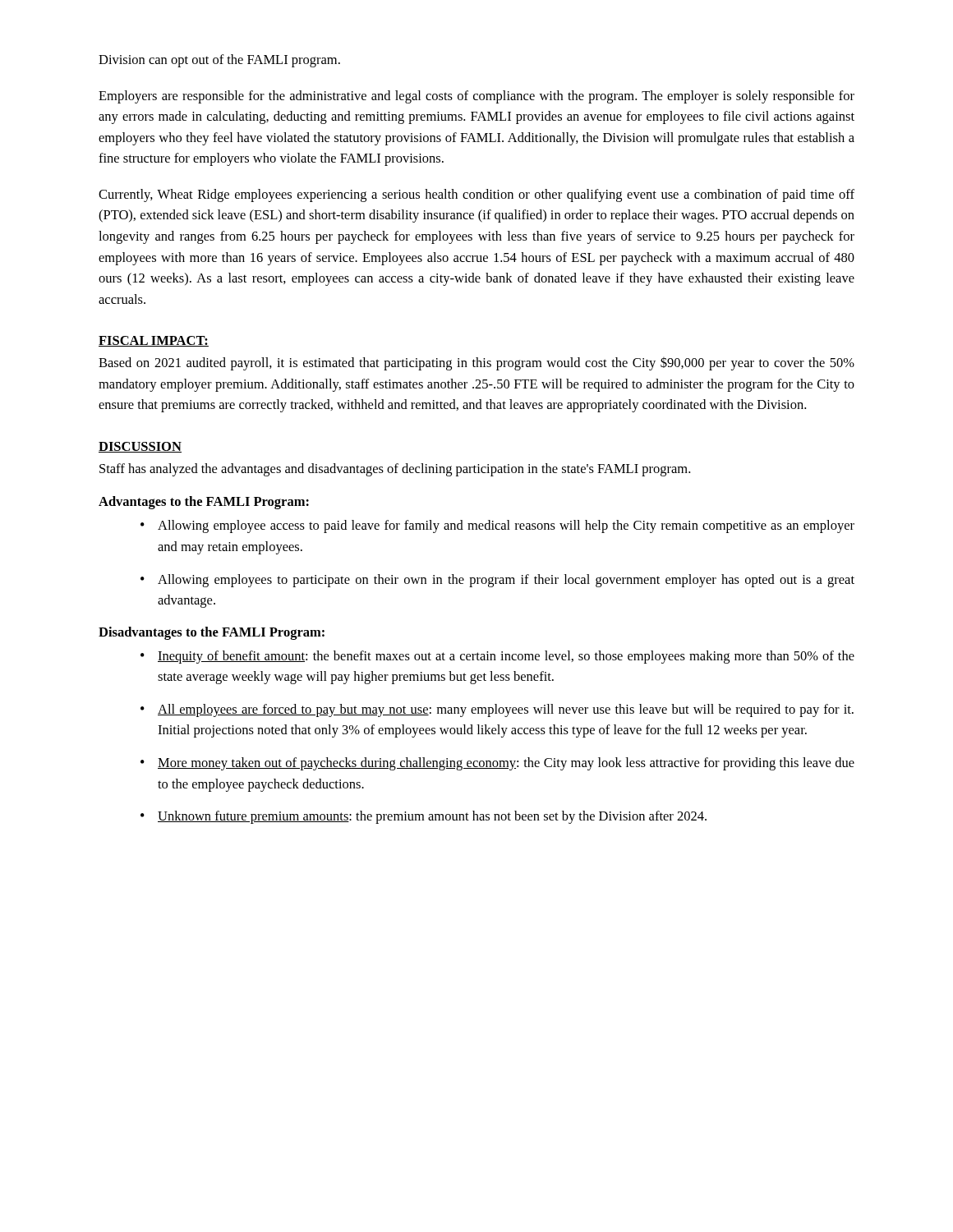Locate the section header with the text "FISCAL IMPACT:"

tap(153, 341)
